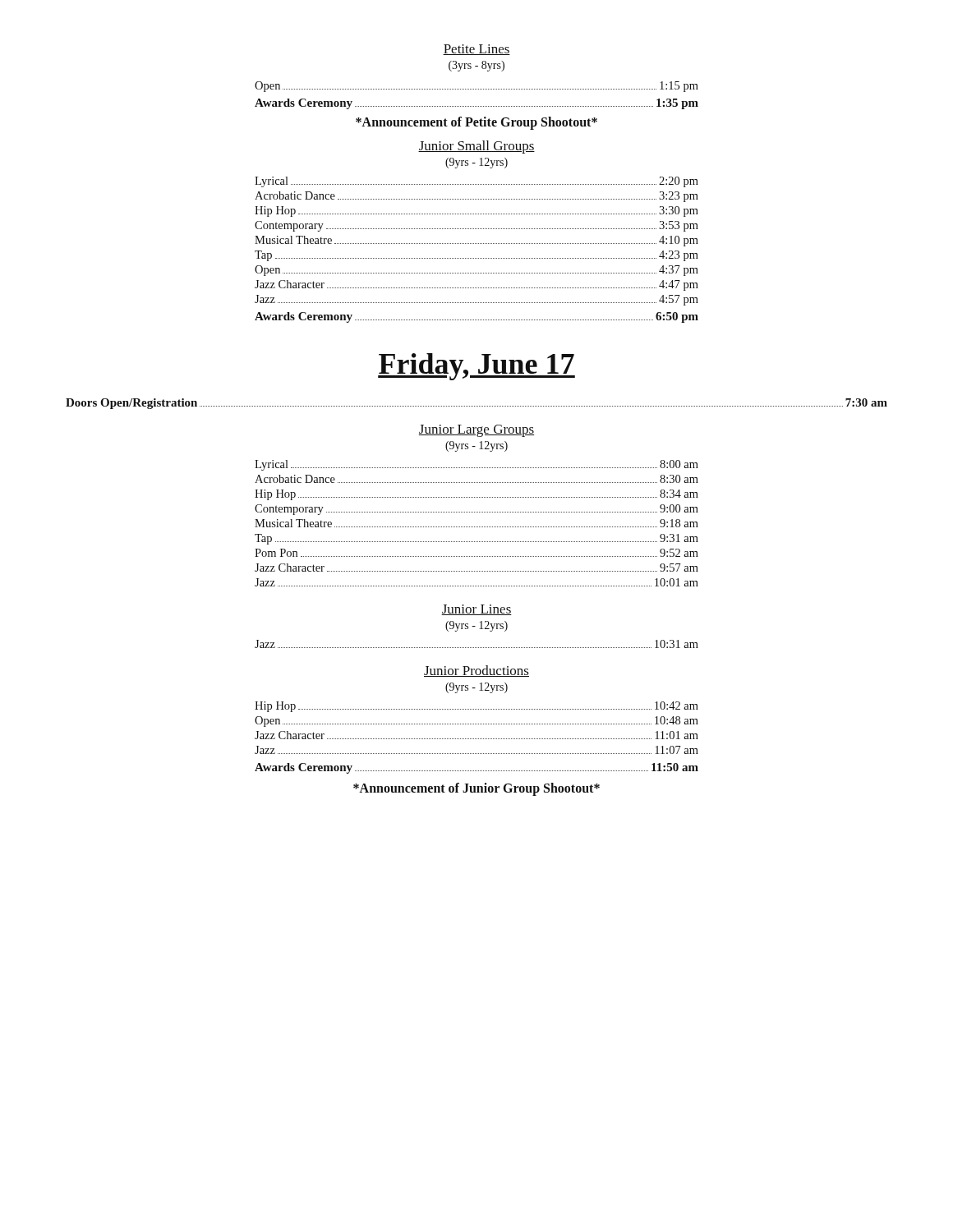Click on the list item that reads "Musical Theatre 4:10"
The width and height of the screenshot is (953, 1232).
tap(476, 240)
